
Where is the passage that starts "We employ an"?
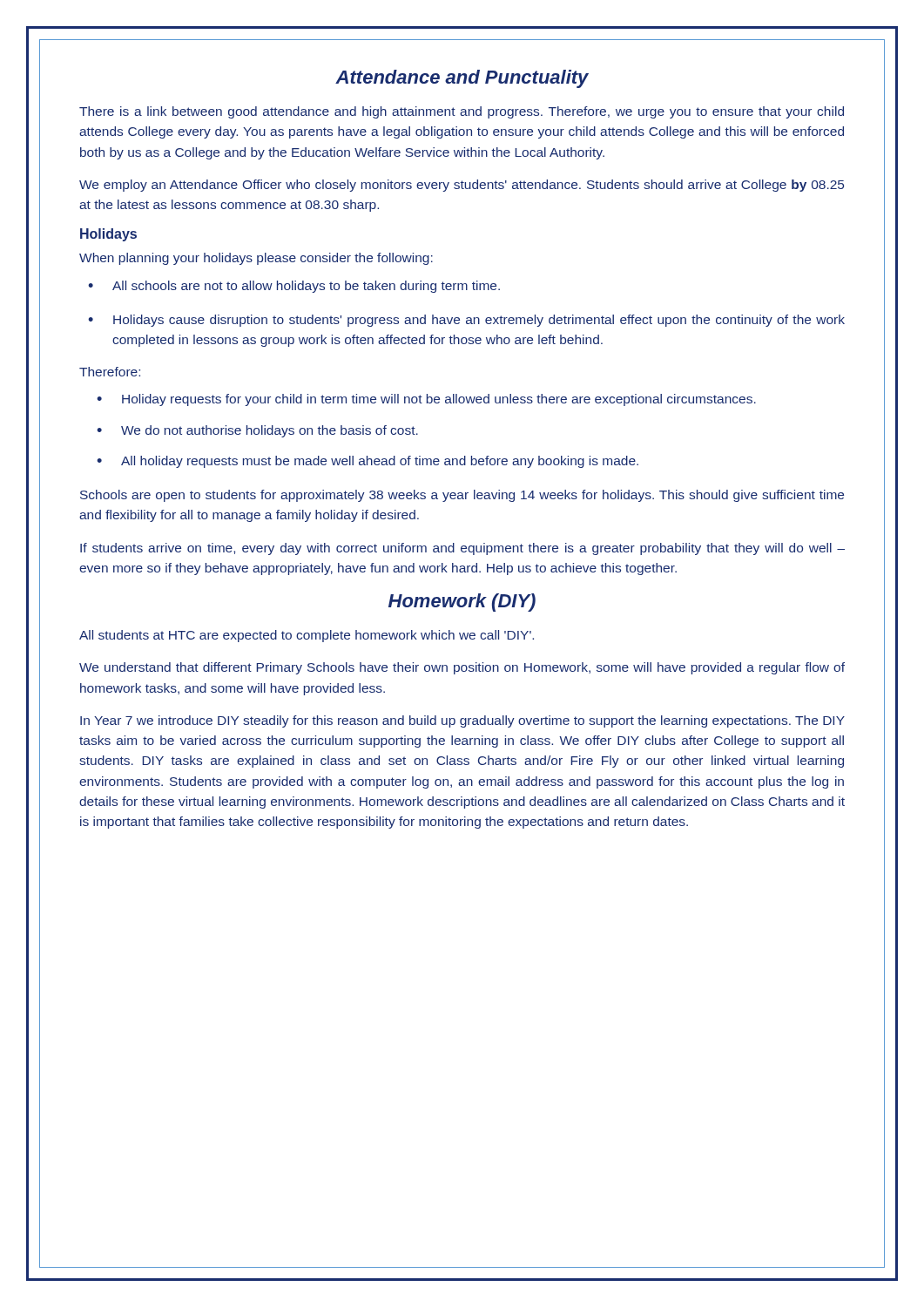tap(462, 194)
